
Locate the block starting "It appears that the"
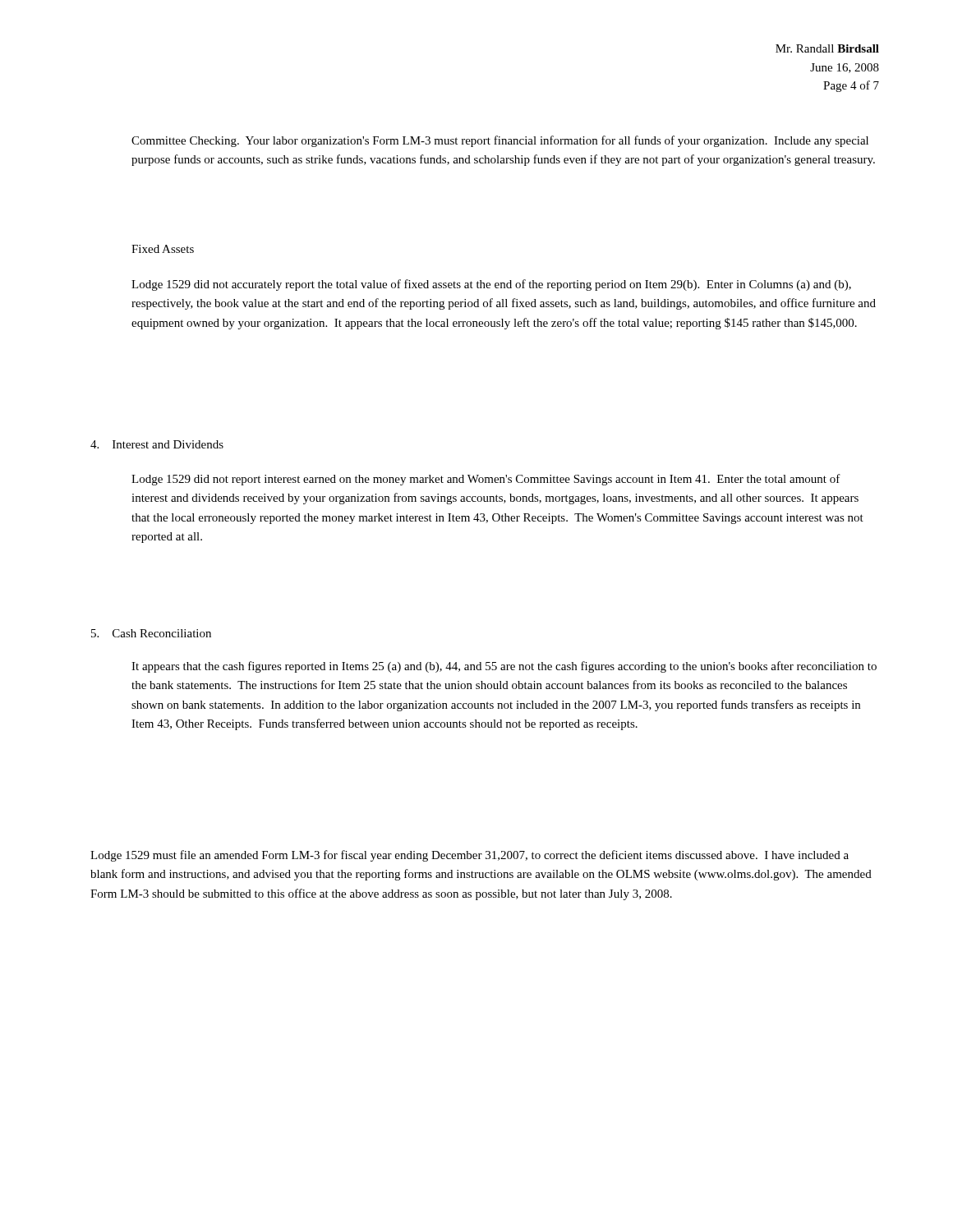point(504,695)
